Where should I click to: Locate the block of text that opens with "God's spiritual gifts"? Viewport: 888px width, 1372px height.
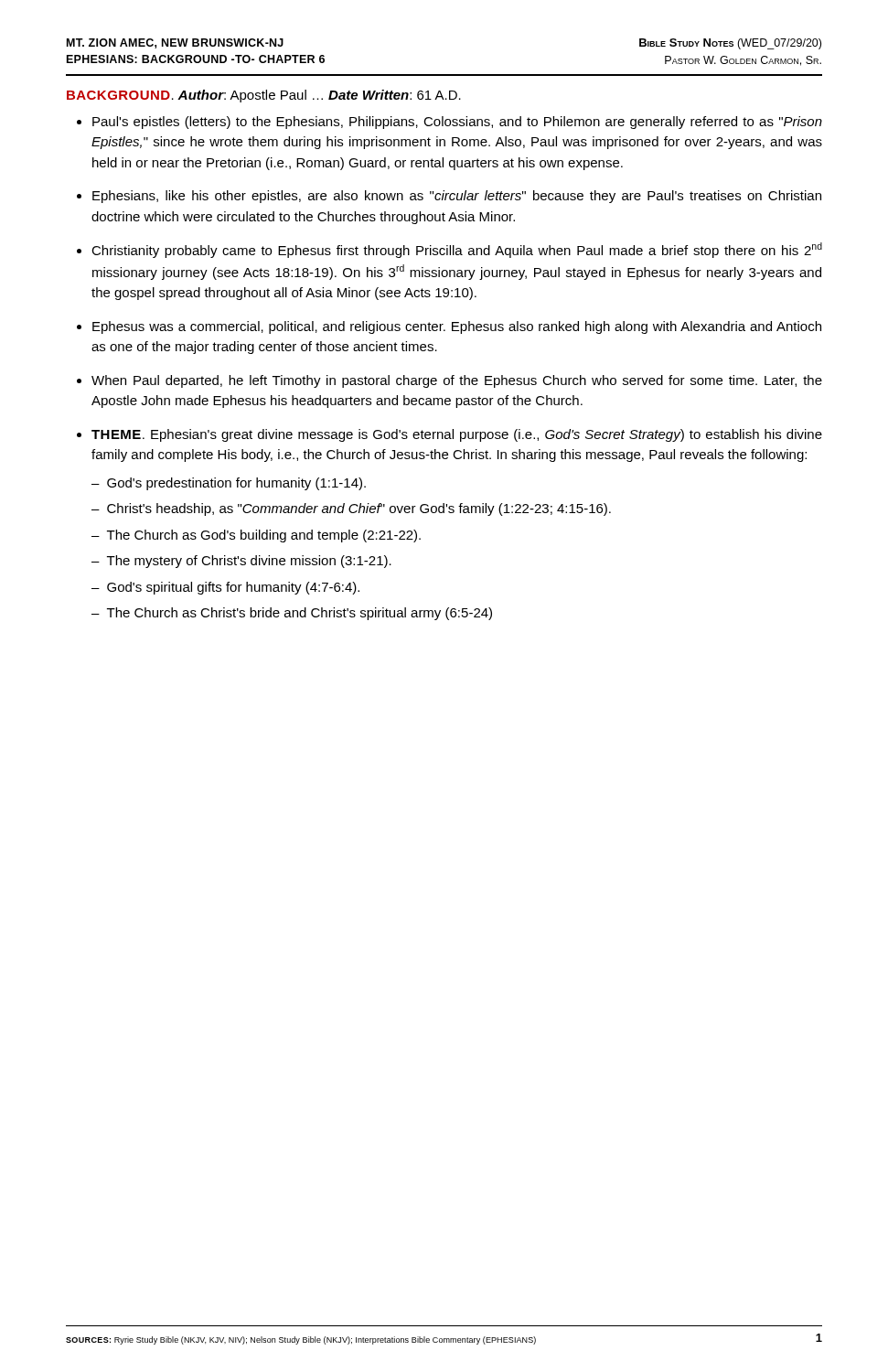click(x=234, y=587)
